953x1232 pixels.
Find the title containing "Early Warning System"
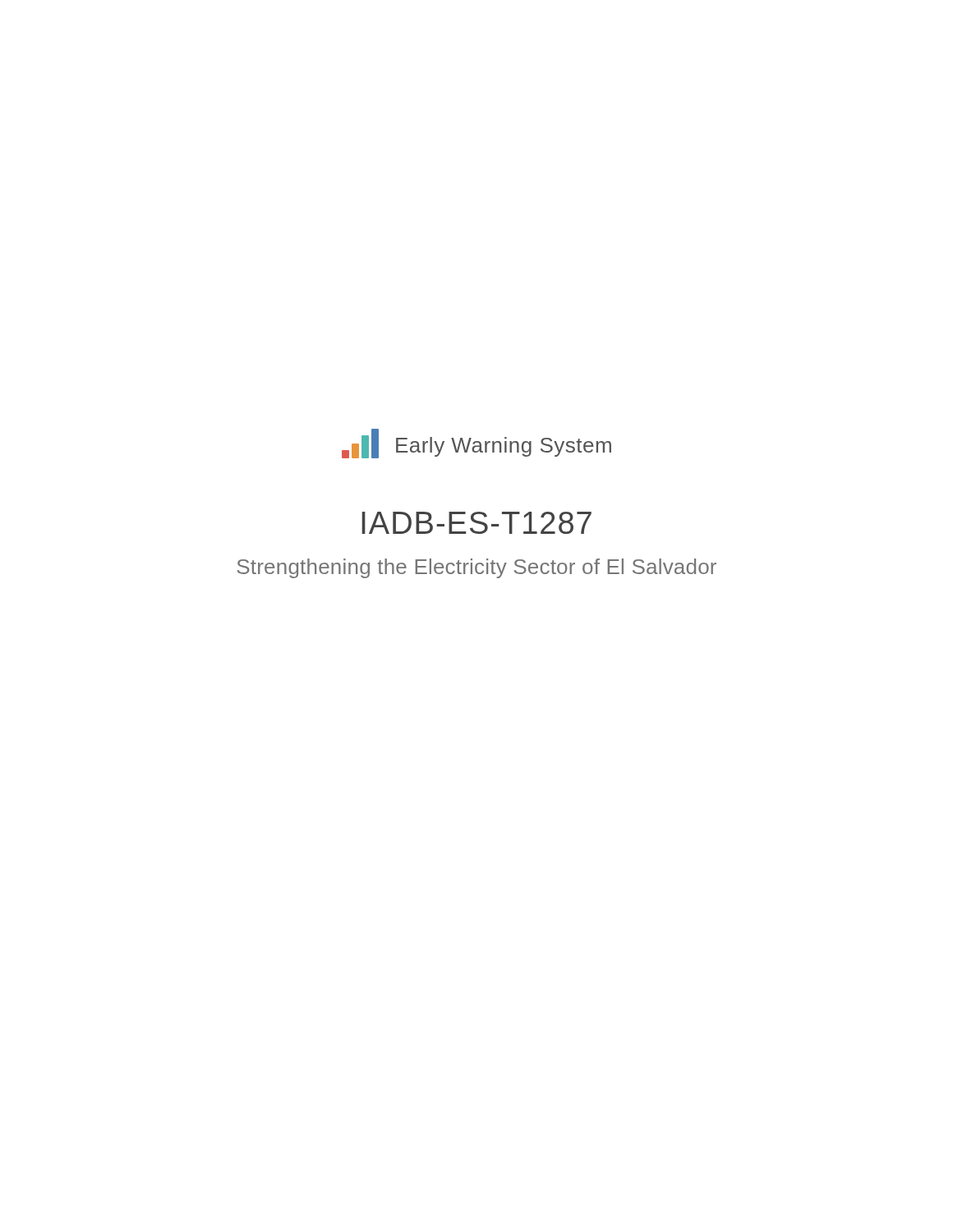[x=504, y=445]
